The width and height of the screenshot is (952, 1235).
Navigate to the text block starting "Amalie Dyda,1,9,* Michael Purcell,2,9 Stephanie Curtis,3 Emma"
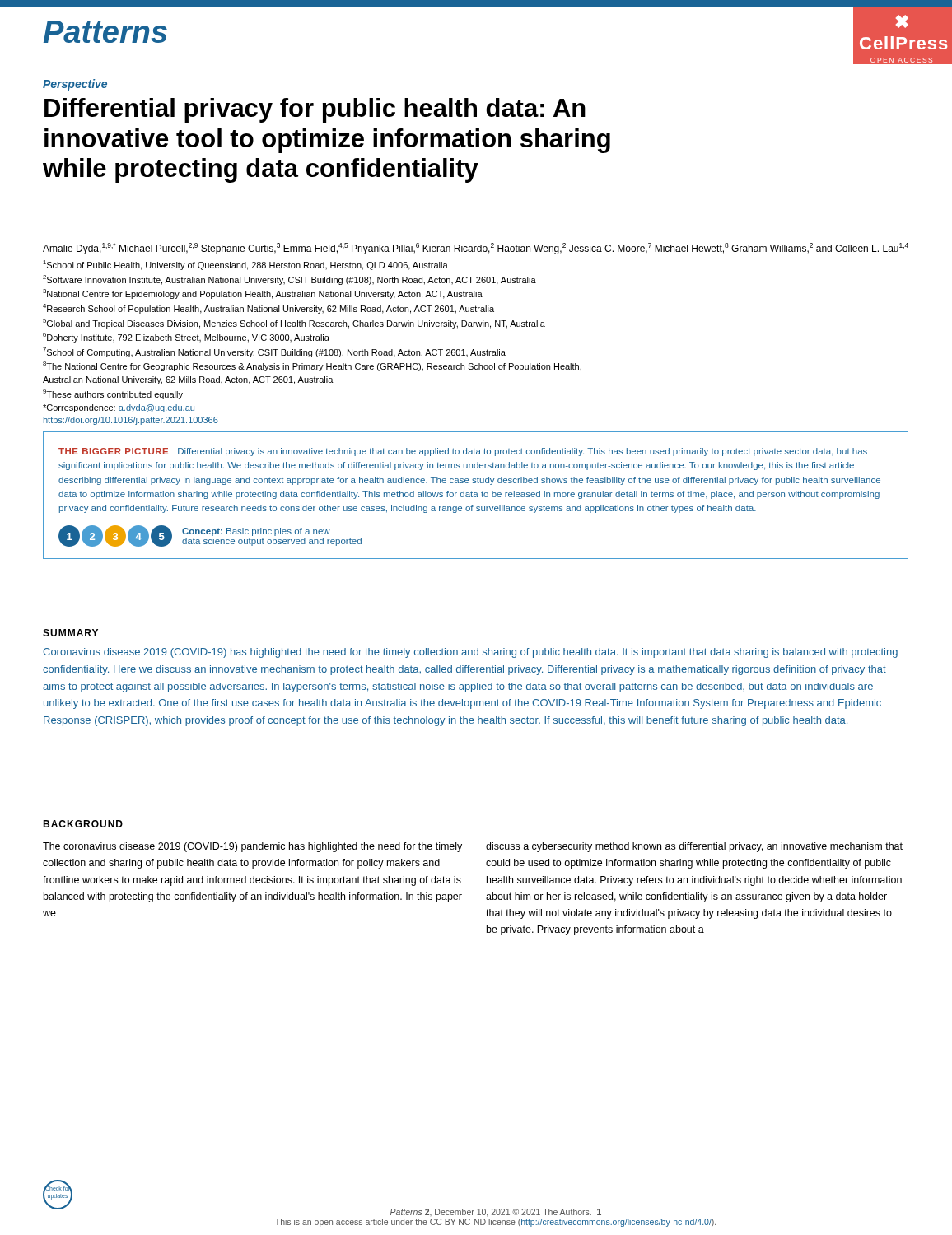(x=476, y=334)
